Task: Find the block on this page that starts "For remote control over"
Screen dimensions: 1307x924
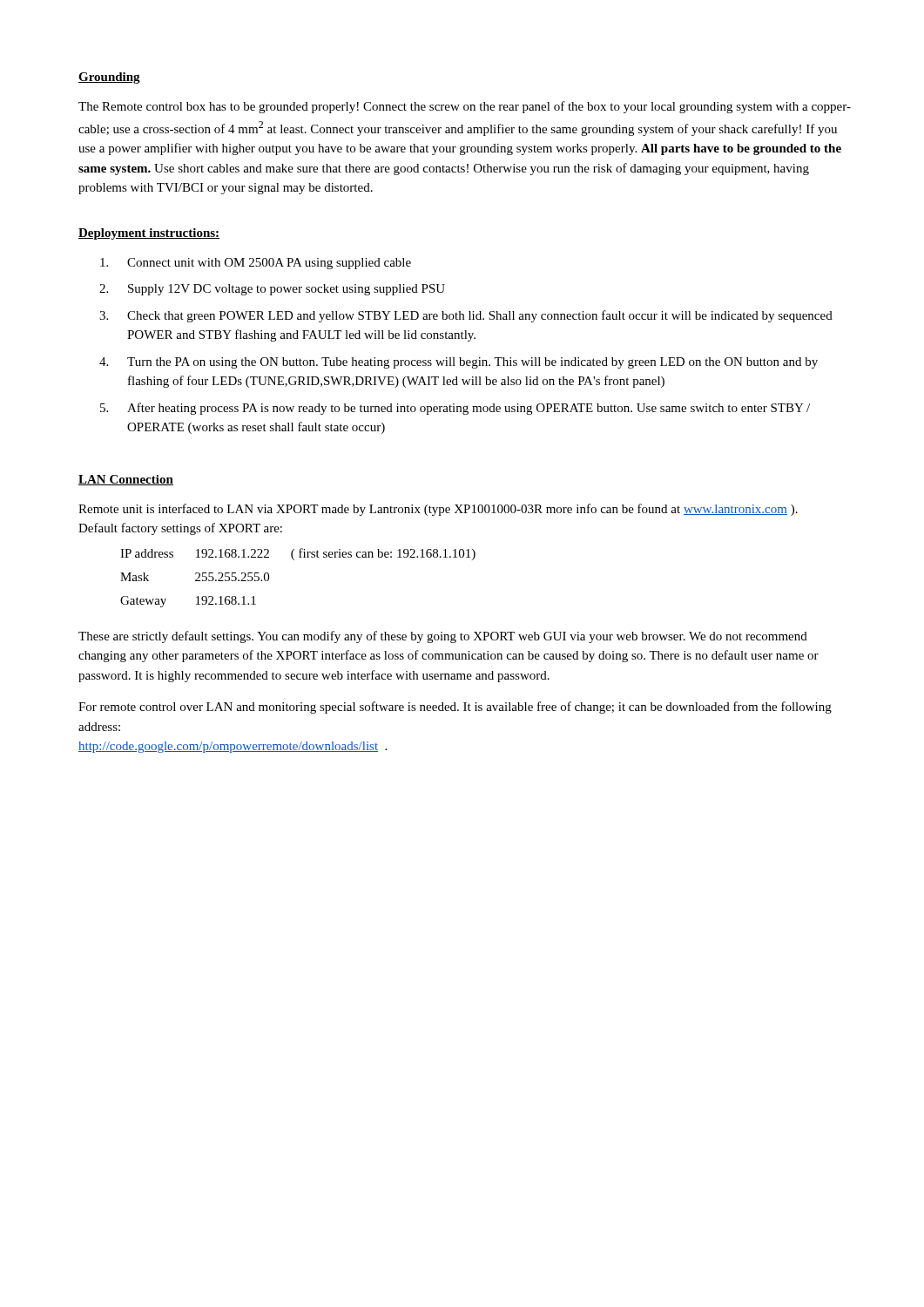Action: [455, 708]
